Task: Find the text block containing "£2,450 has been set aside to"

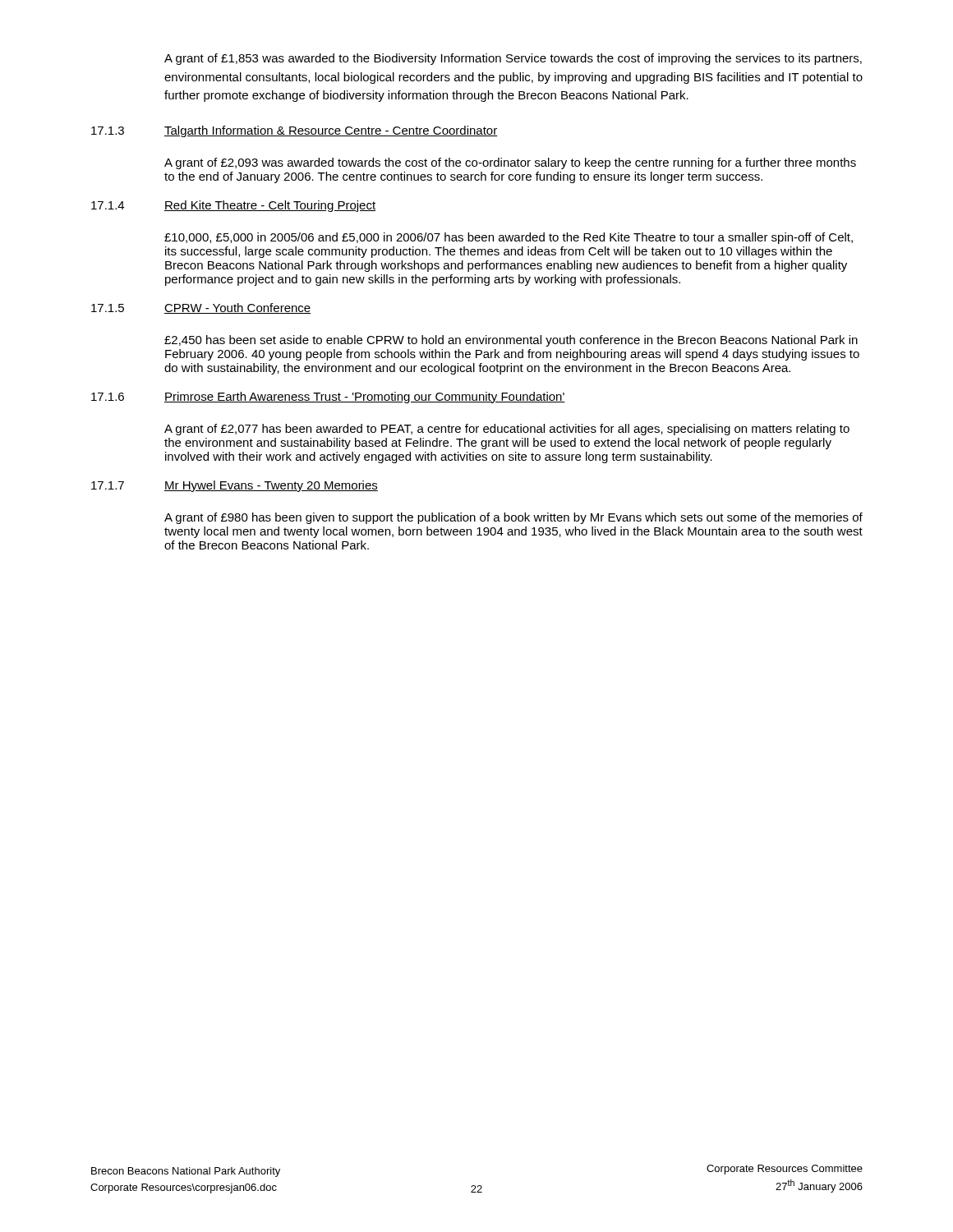Action: [x=512, y=353]
